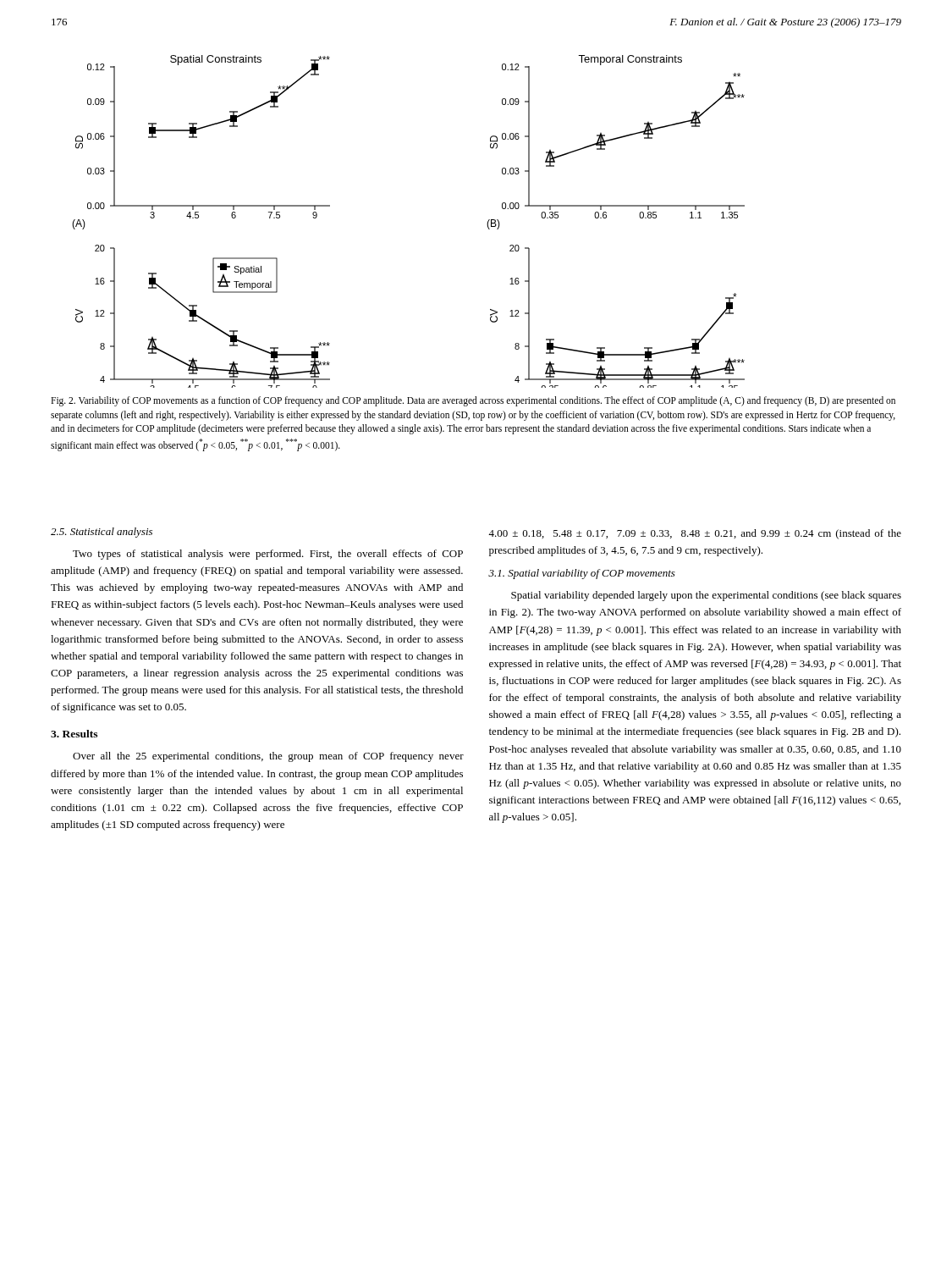
Task: Point to the element starting "3.1. Spatial variability of"
Action: click(x=582, y=573)
